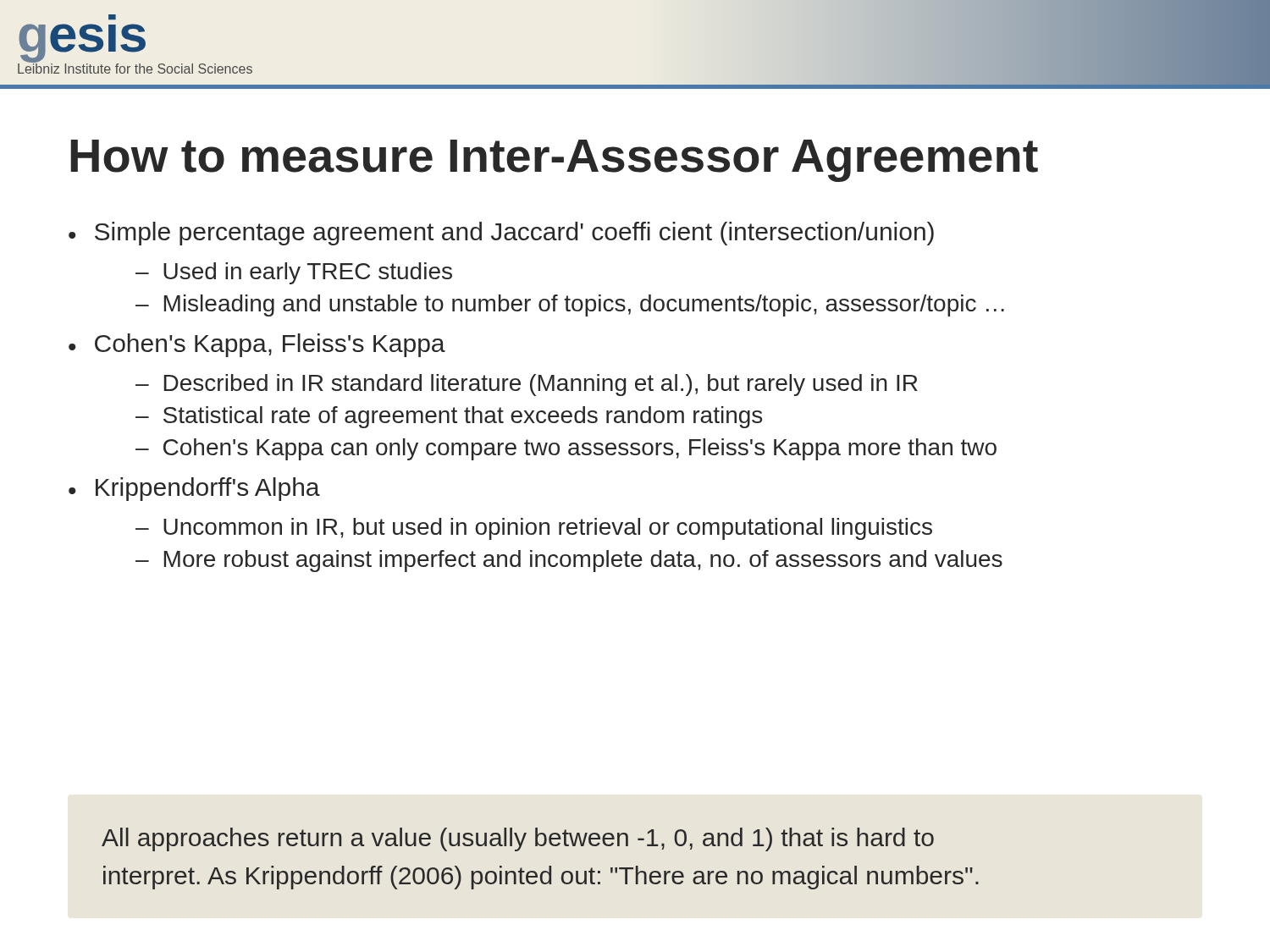The image size is (1270, 952).
Task: Select the list item containing "– Uncommon in IR, but used in"
Action: click(x=534, y=527)
